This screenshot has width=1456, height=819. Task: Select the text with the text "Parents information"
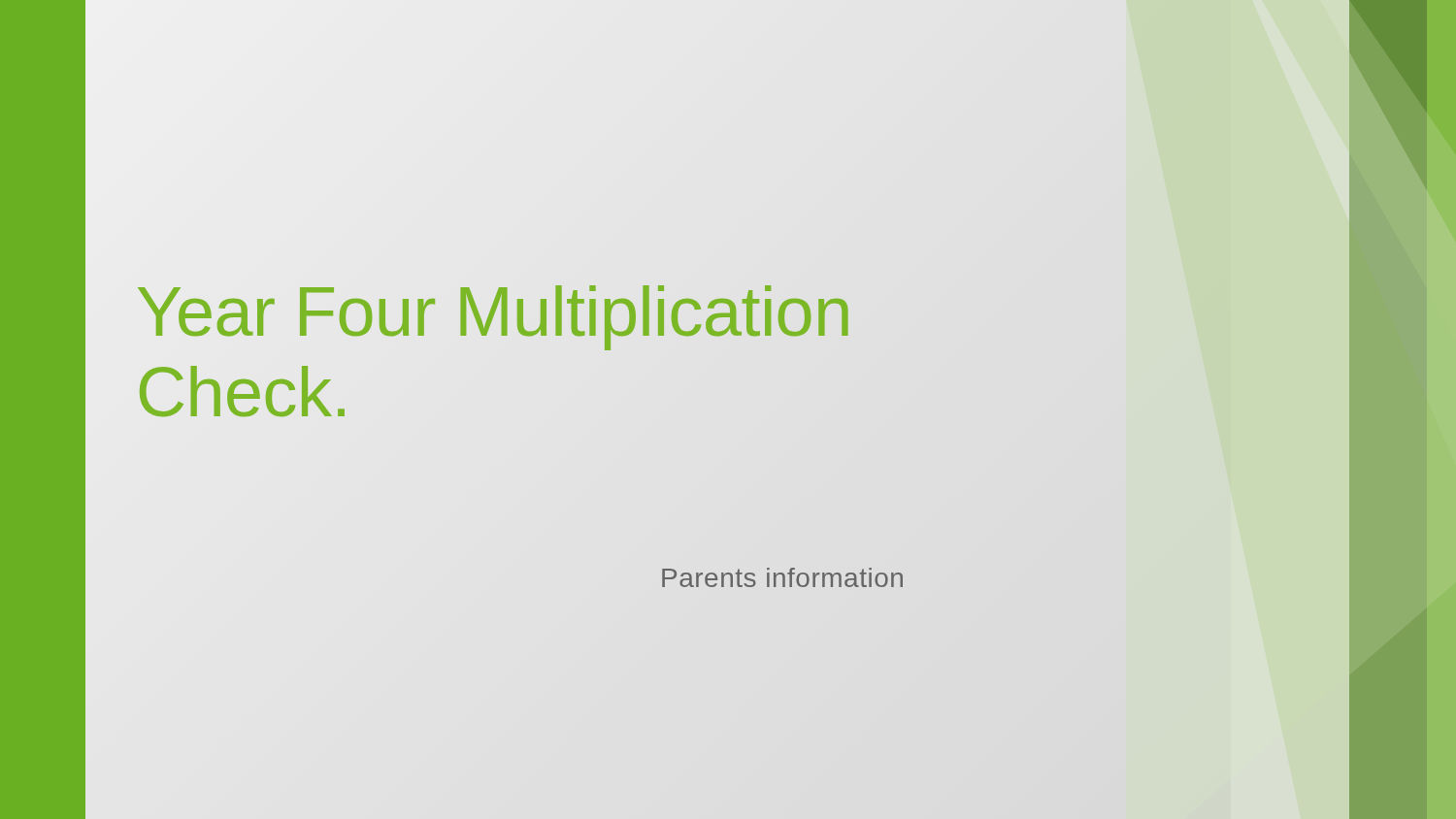782,578
